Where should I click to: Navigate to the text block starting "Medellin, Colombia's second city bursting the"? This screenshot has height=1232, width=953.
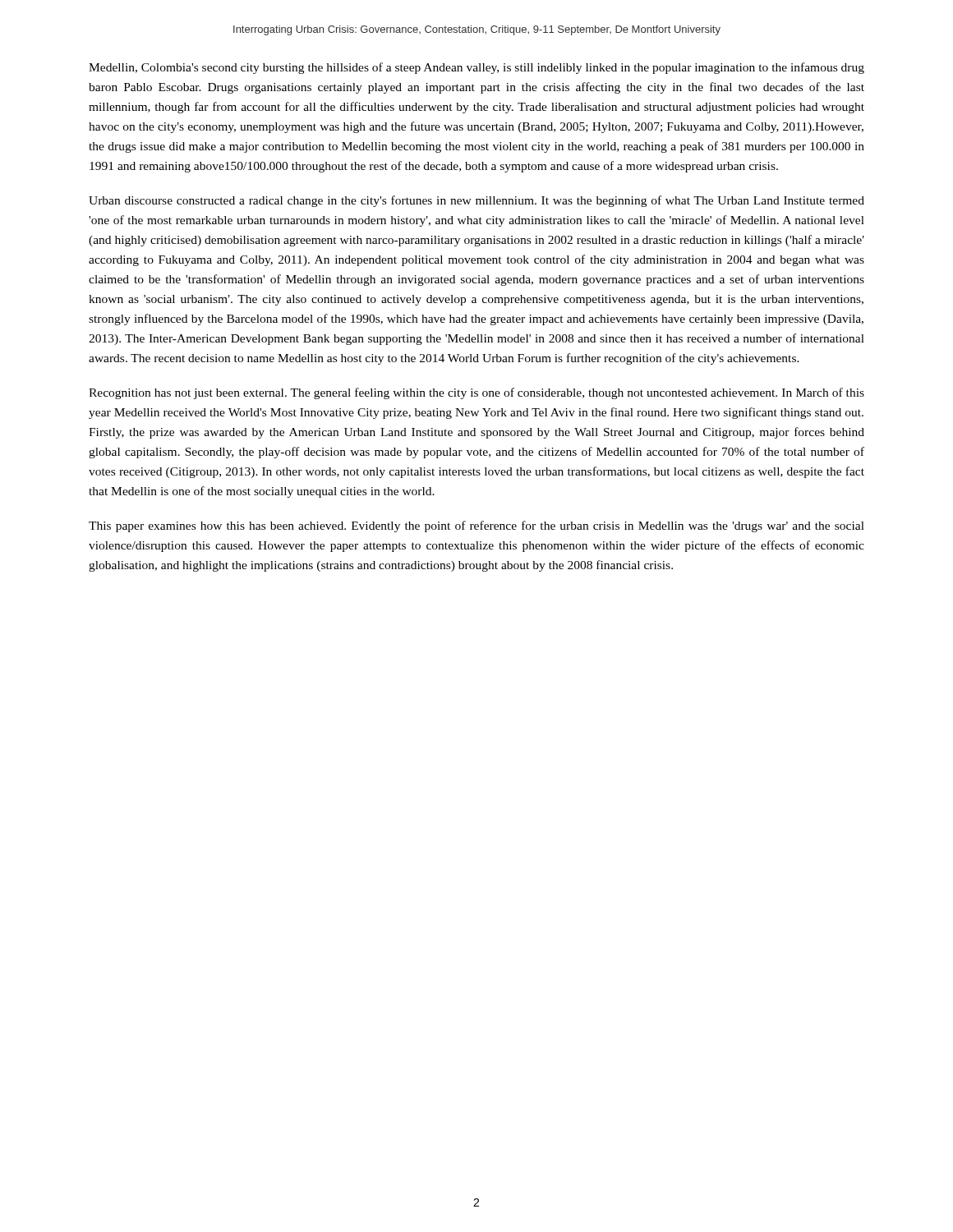[x=476, y=116]
